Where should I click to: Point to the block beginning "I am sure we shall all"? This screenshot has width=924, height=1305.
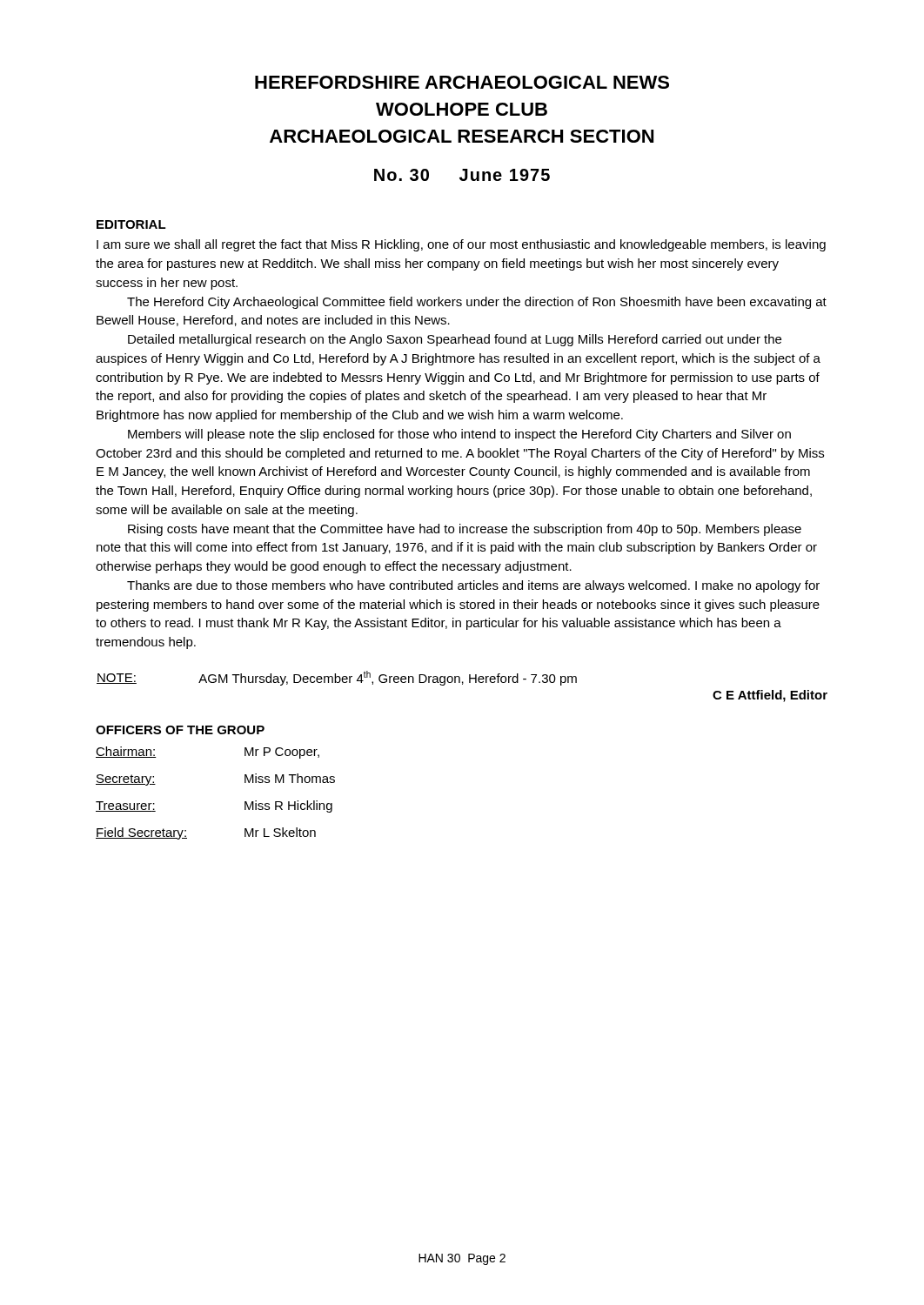point(462,443)
